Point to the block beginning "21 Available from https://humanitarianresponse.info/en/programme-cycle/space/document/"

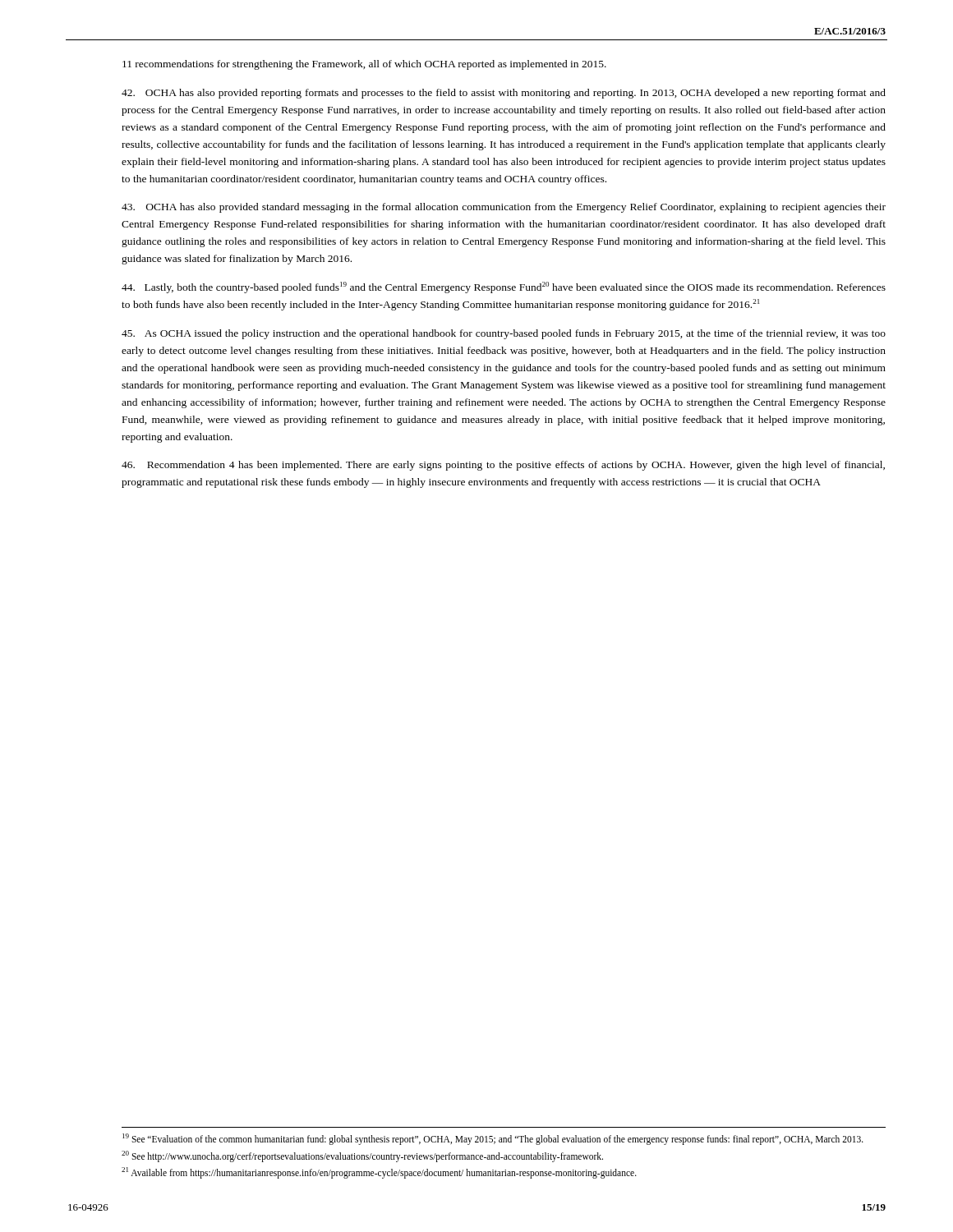click(x=379, y=1172)
